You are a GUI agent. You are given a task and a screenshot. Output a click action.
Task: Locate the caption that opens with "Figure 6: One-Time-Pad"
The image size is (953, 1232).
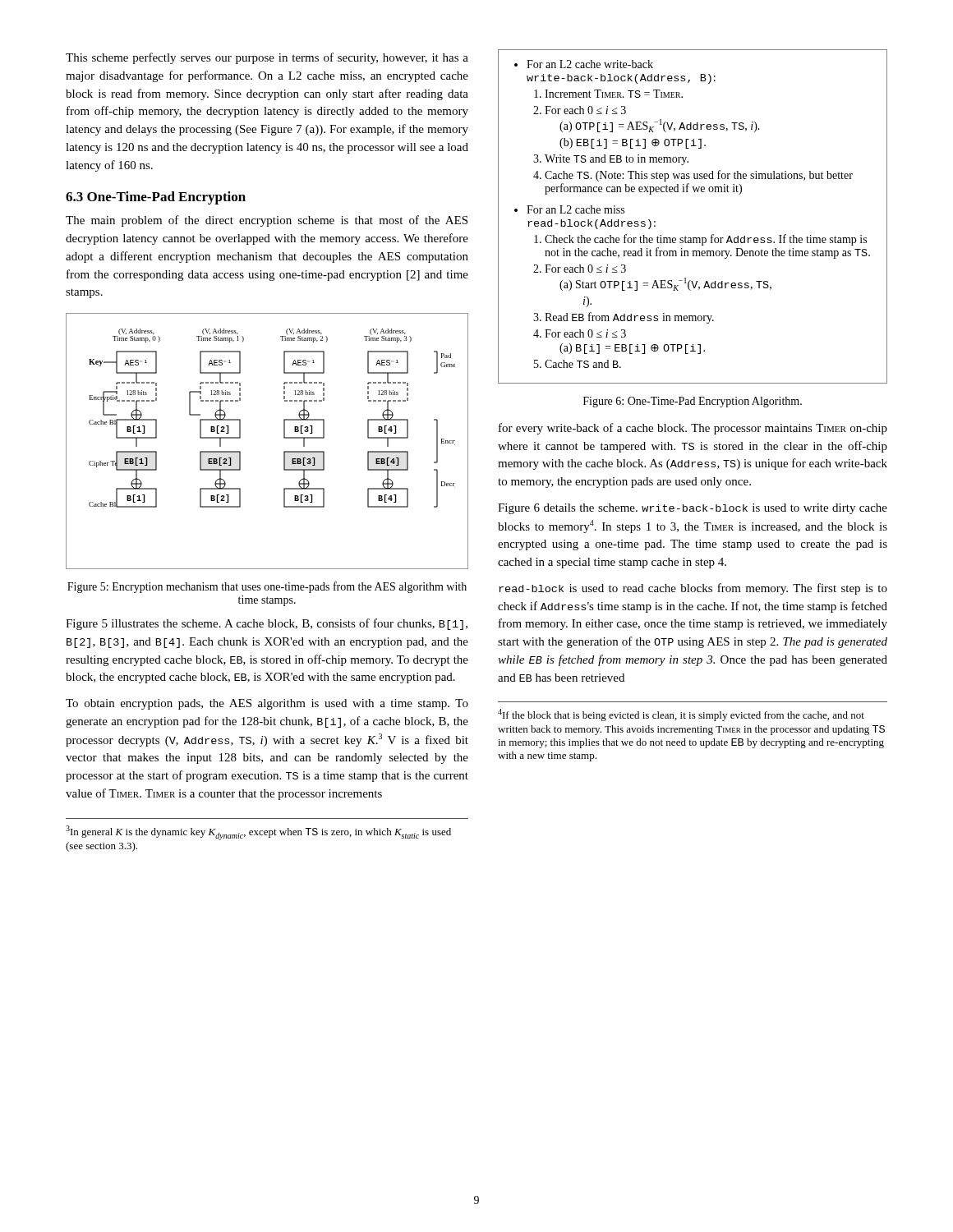pyautogui.click(x=693, y=401)
